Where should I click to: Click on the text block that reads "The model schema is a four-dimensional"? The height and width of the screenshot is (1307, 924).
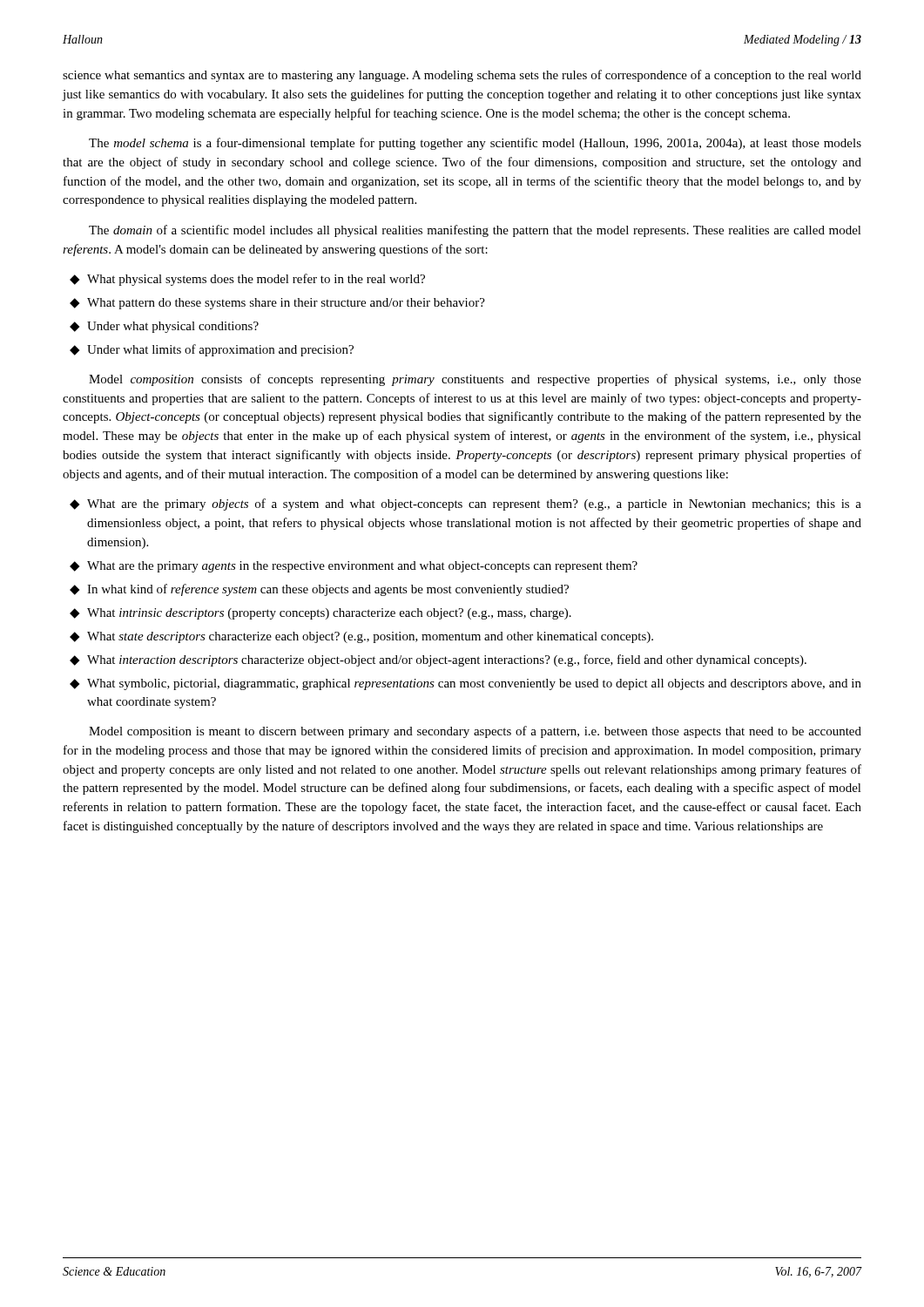[x=462, y=172]
